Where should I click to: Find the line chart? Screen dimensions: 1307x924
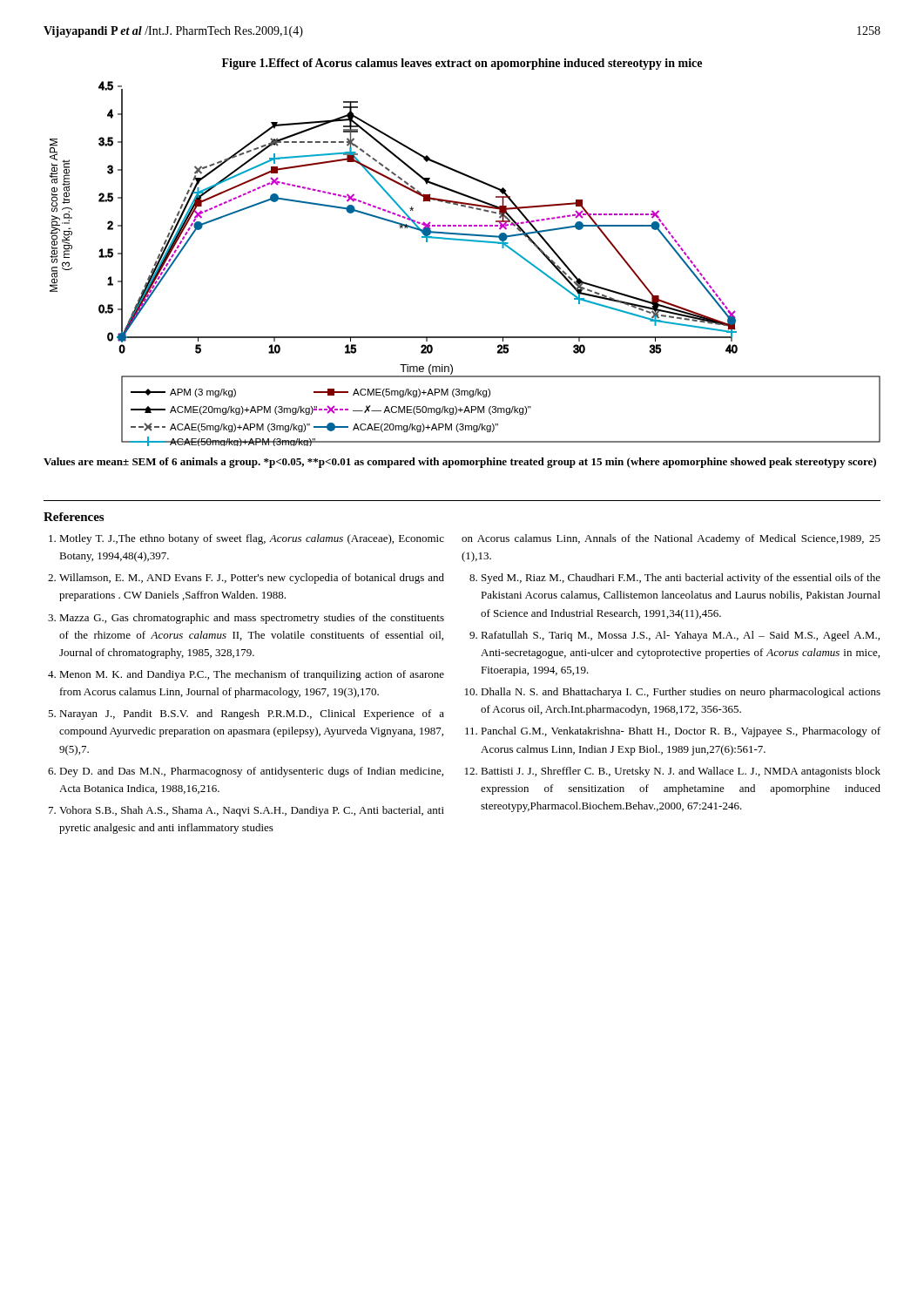[462, 263]
